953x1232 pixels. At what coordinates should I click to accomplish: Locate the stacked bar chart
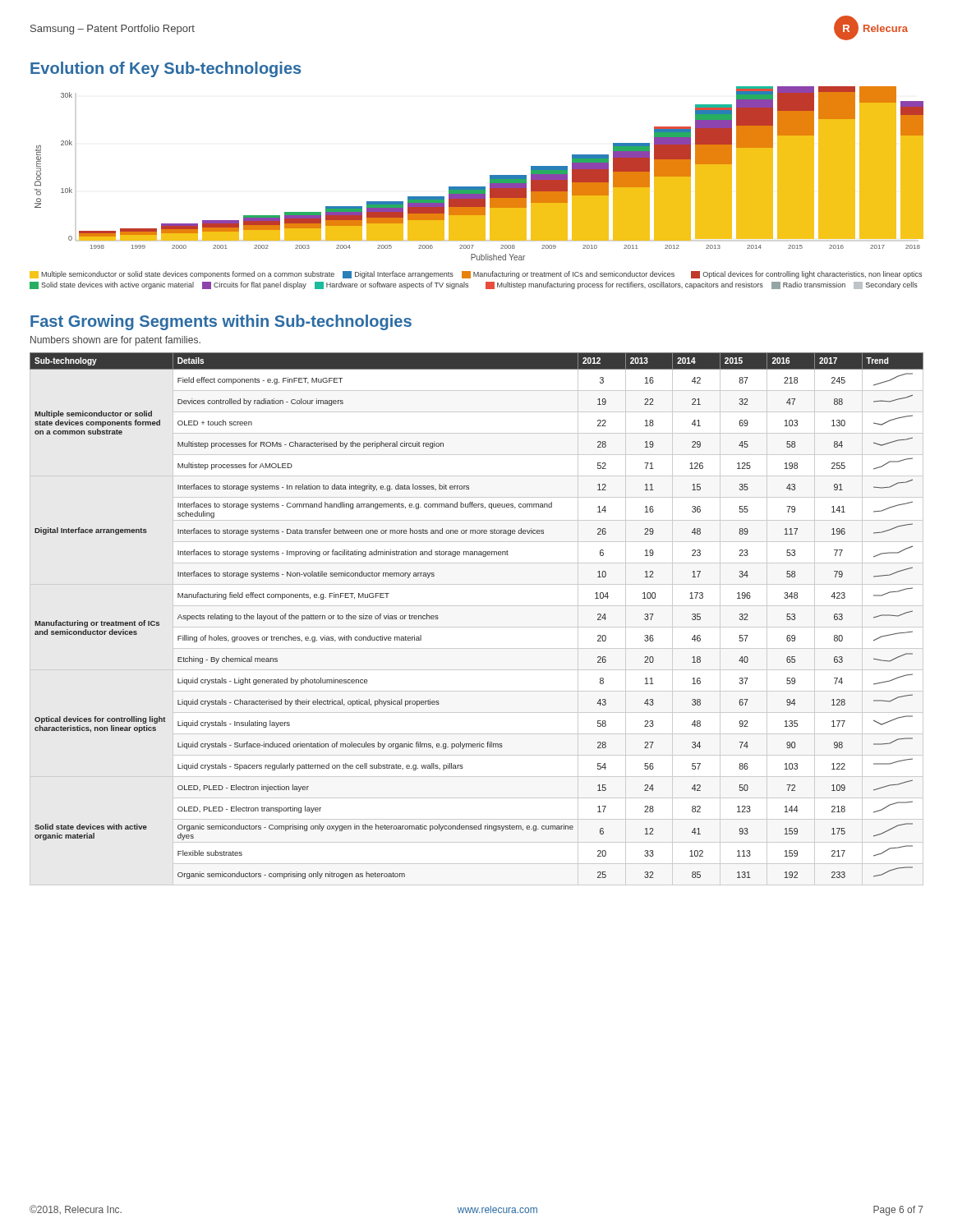[476, 177]
